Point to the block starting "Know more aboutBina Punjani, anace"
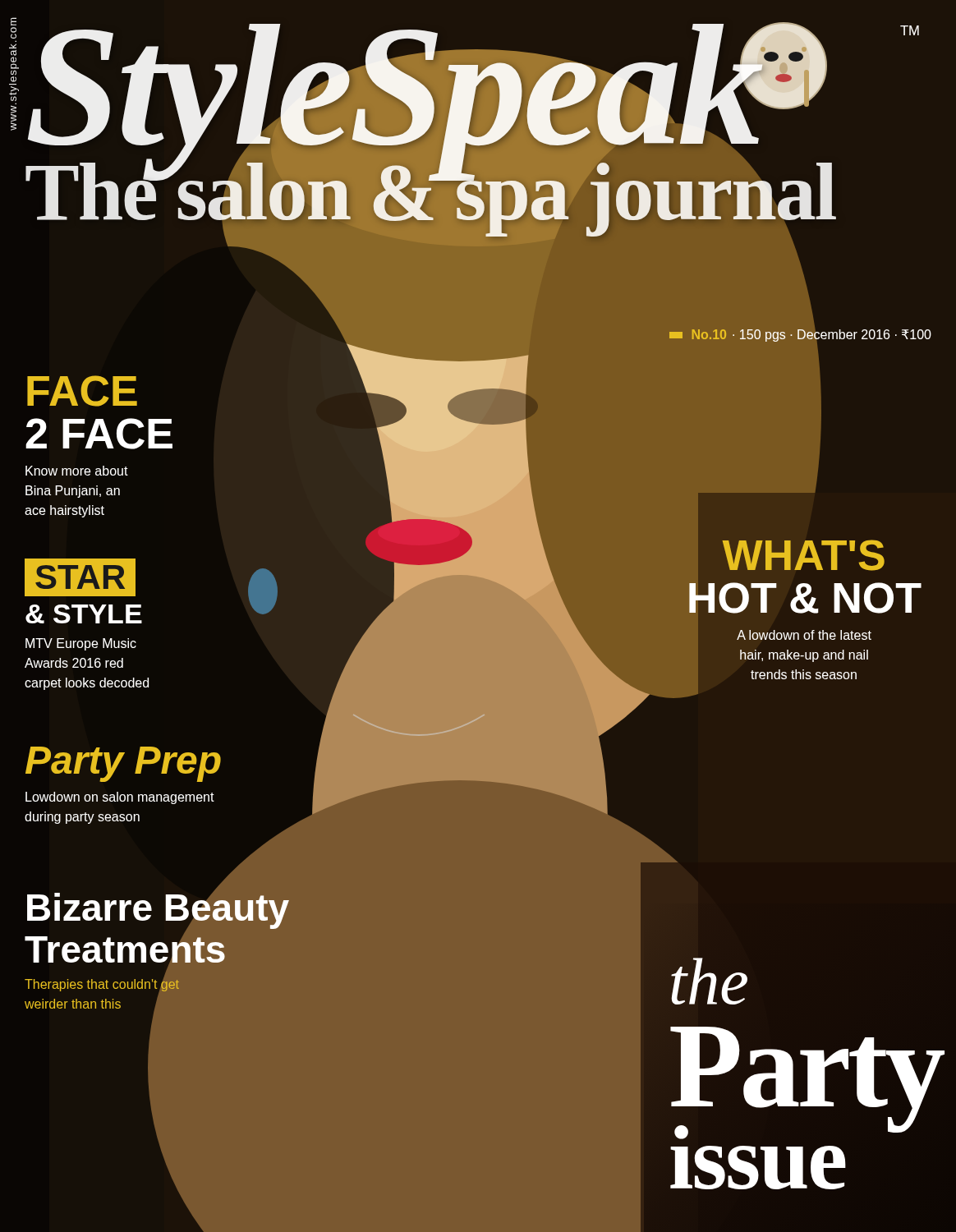 tap(76, 491)
